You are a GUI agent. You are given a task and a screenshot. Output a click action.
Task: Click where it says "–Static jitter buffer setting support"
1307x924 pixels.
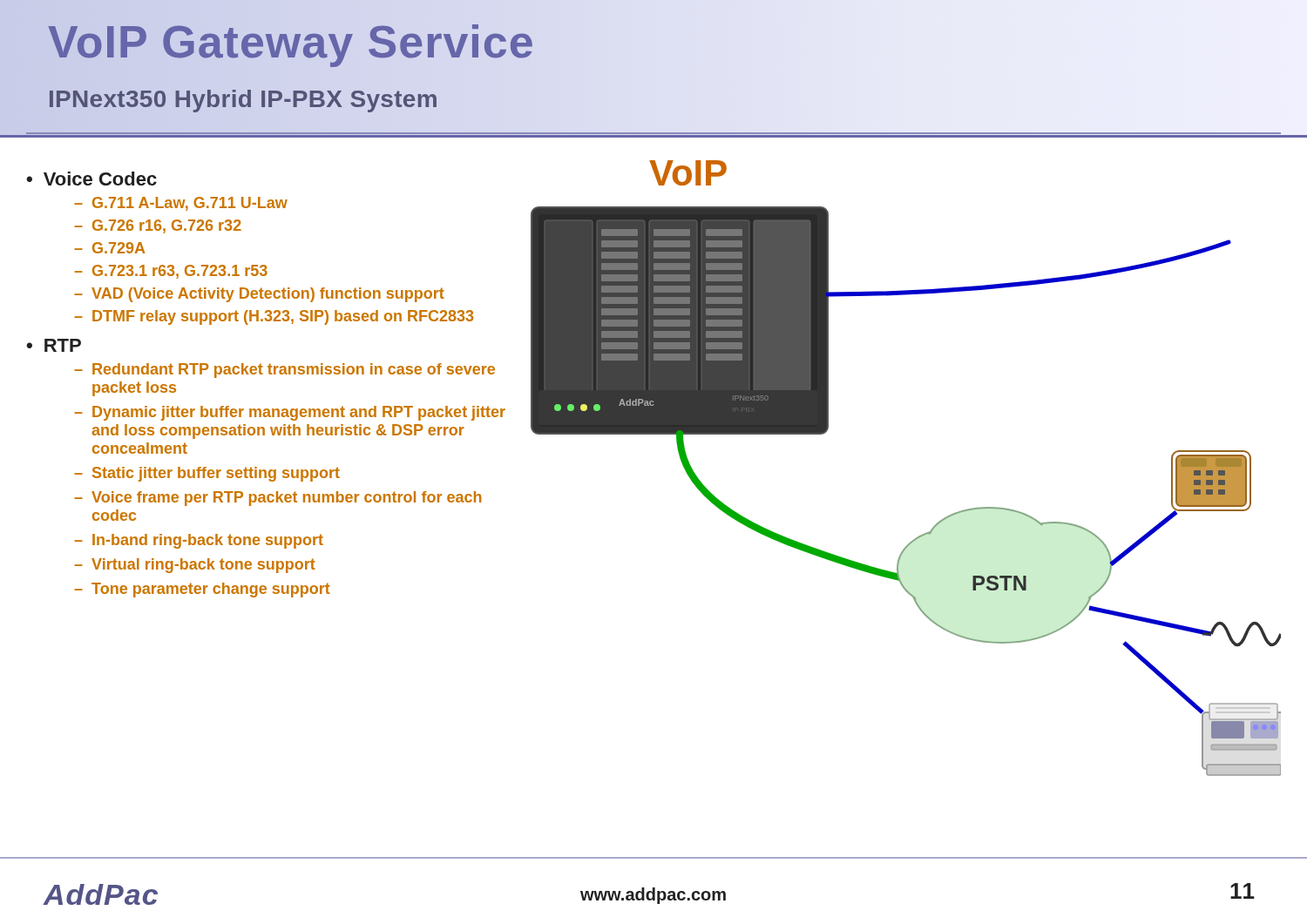pos(207,473)
